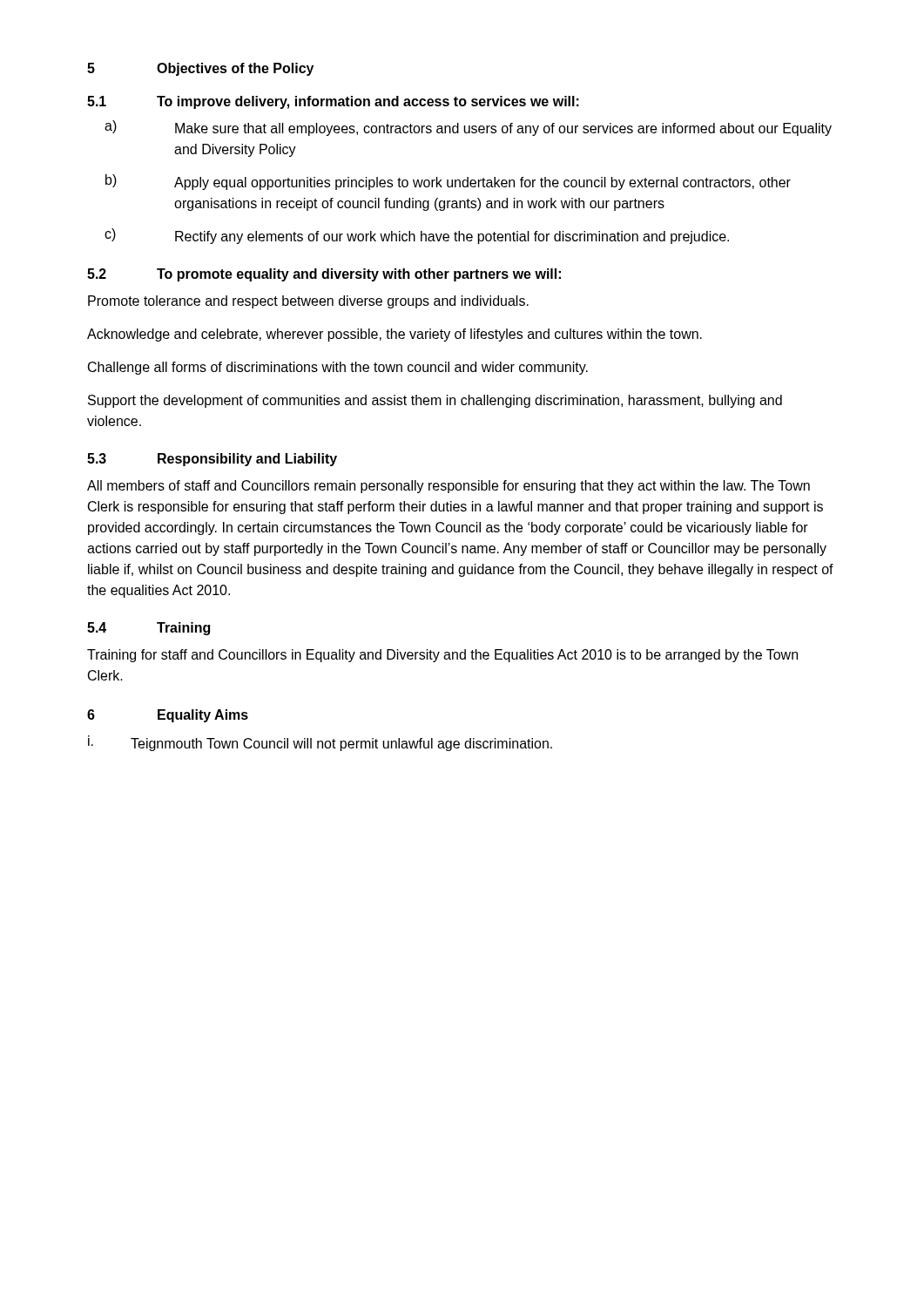Locate the text block starting "5.4 Training"
The height and width of the screenshot is (1307, 924).
point(149,628)
